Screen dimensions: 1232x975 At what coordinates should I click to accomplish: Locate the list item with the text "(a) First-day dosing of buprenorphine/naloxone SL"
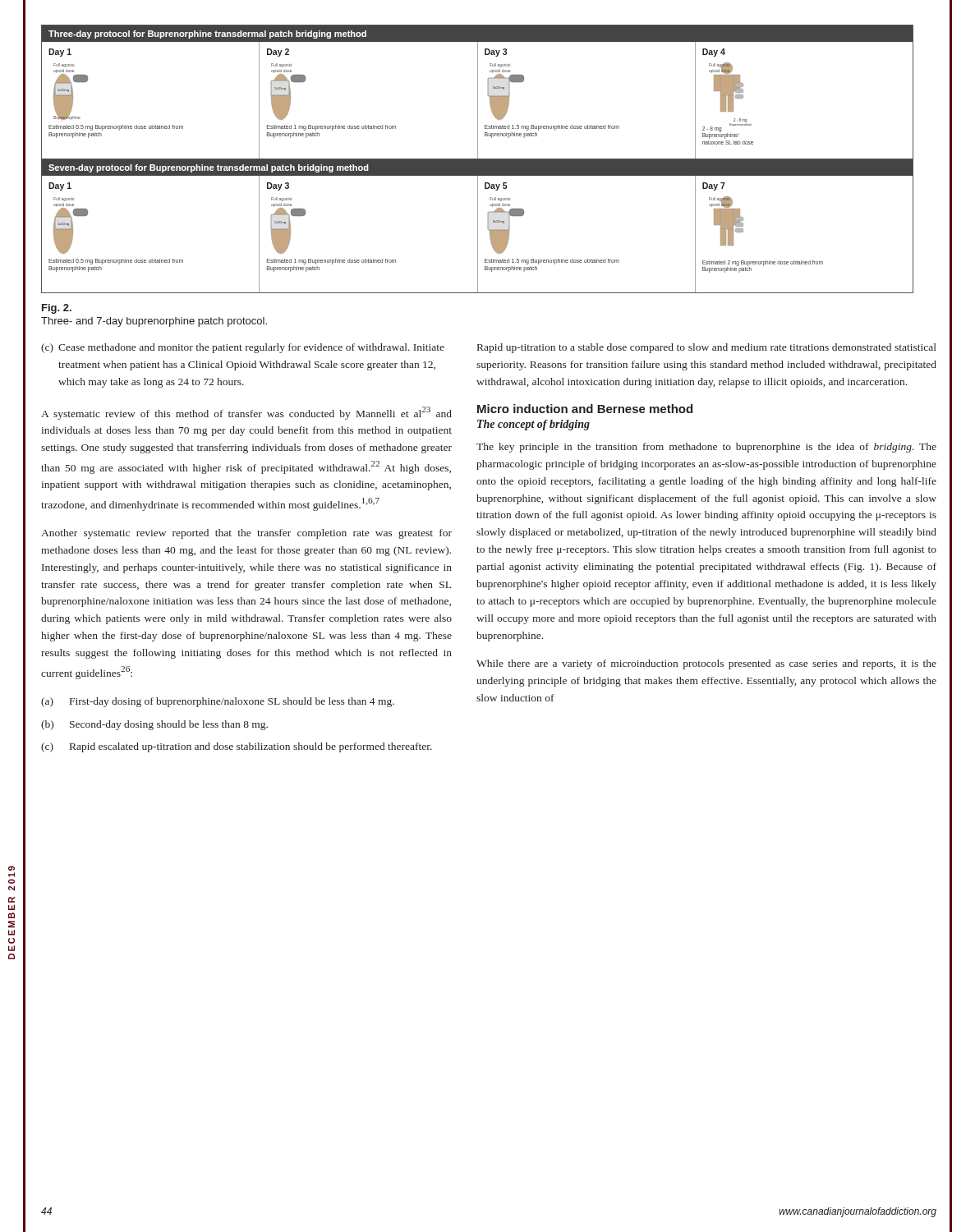(x=218, y=701)
